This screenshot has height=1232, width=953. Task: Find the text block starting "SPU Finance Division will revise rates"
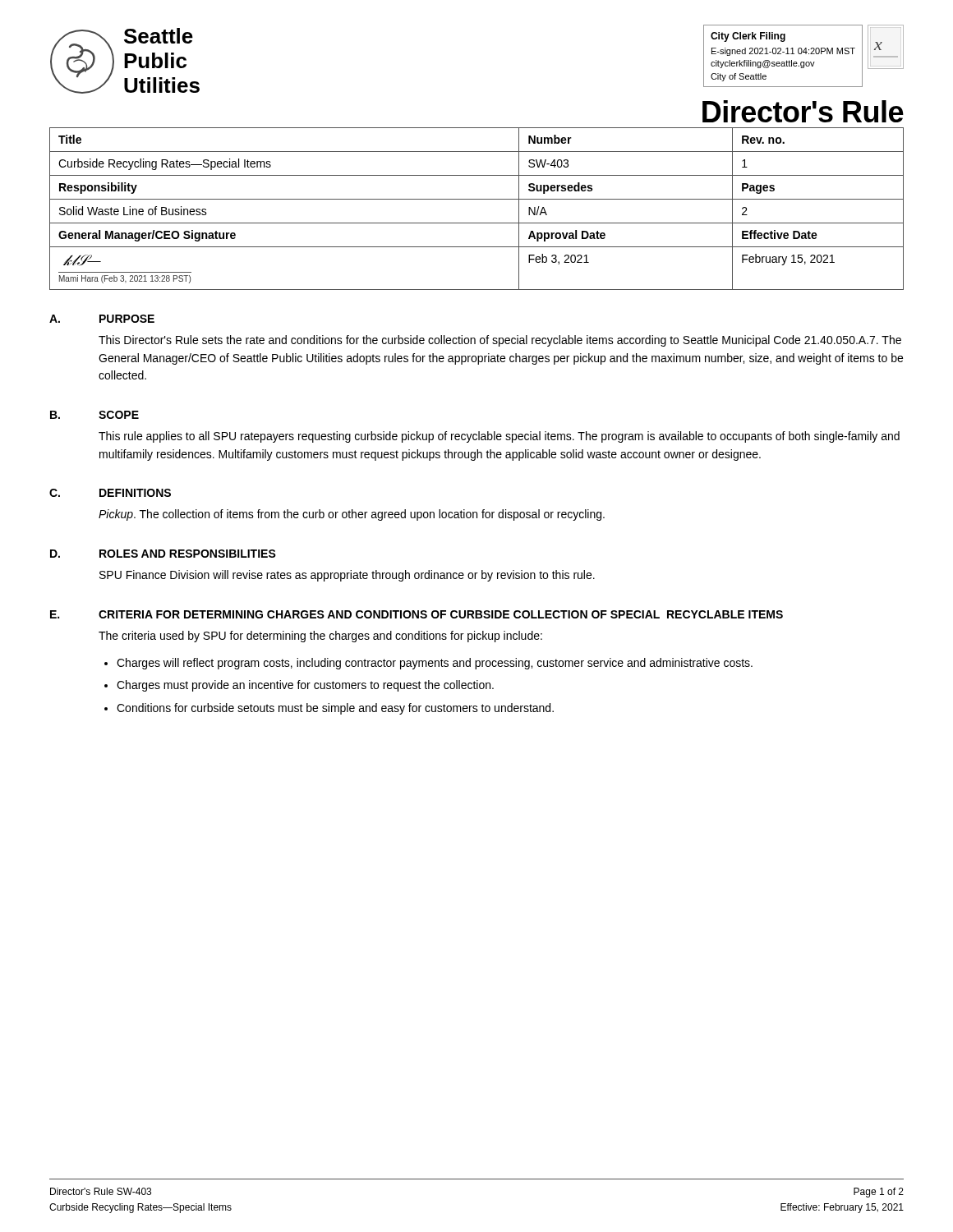[x=347, y=575]
